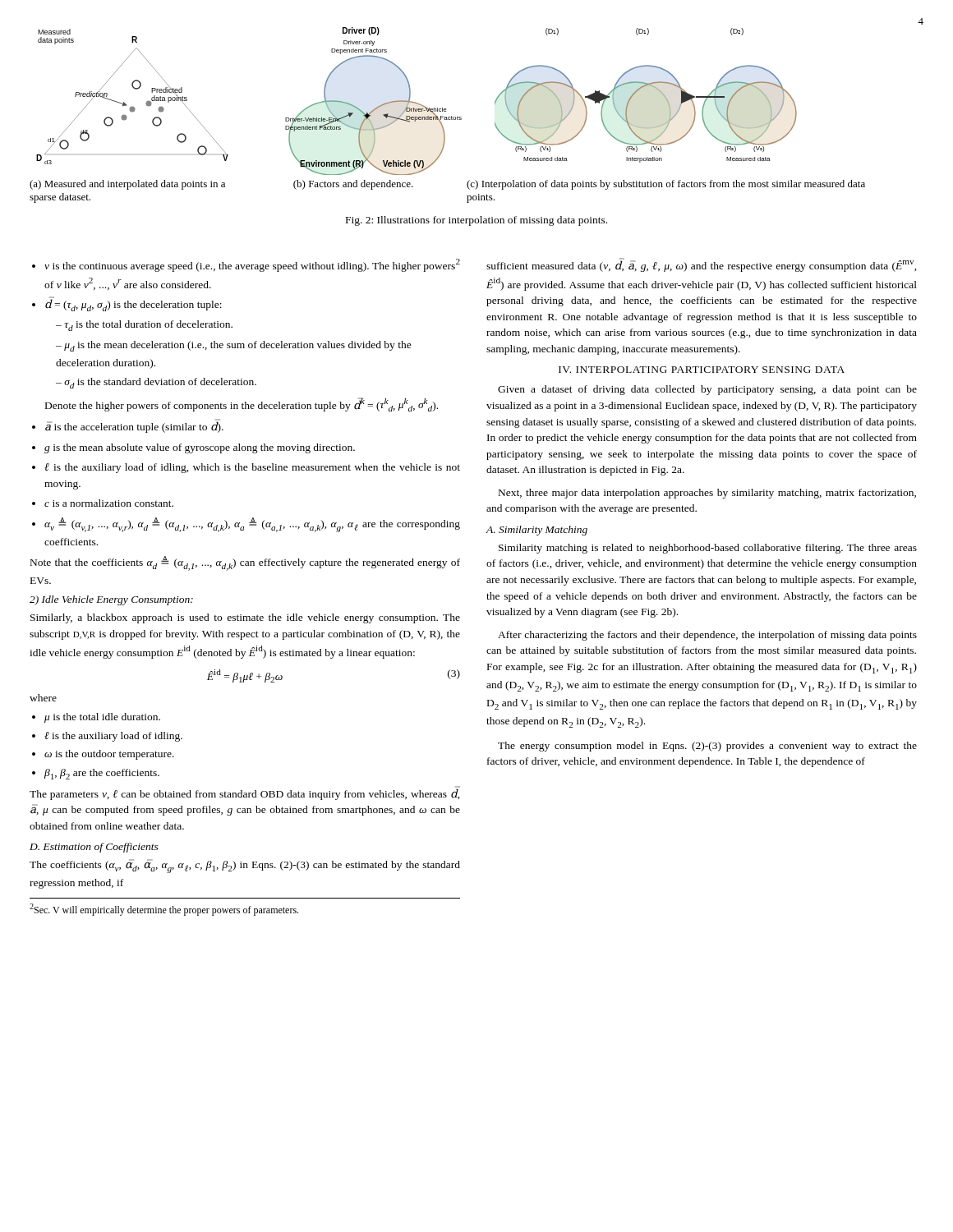Locate the block starting "The parameters v, ℓ can"
The image size is (953, 1232).
click(x=245, y=810)
